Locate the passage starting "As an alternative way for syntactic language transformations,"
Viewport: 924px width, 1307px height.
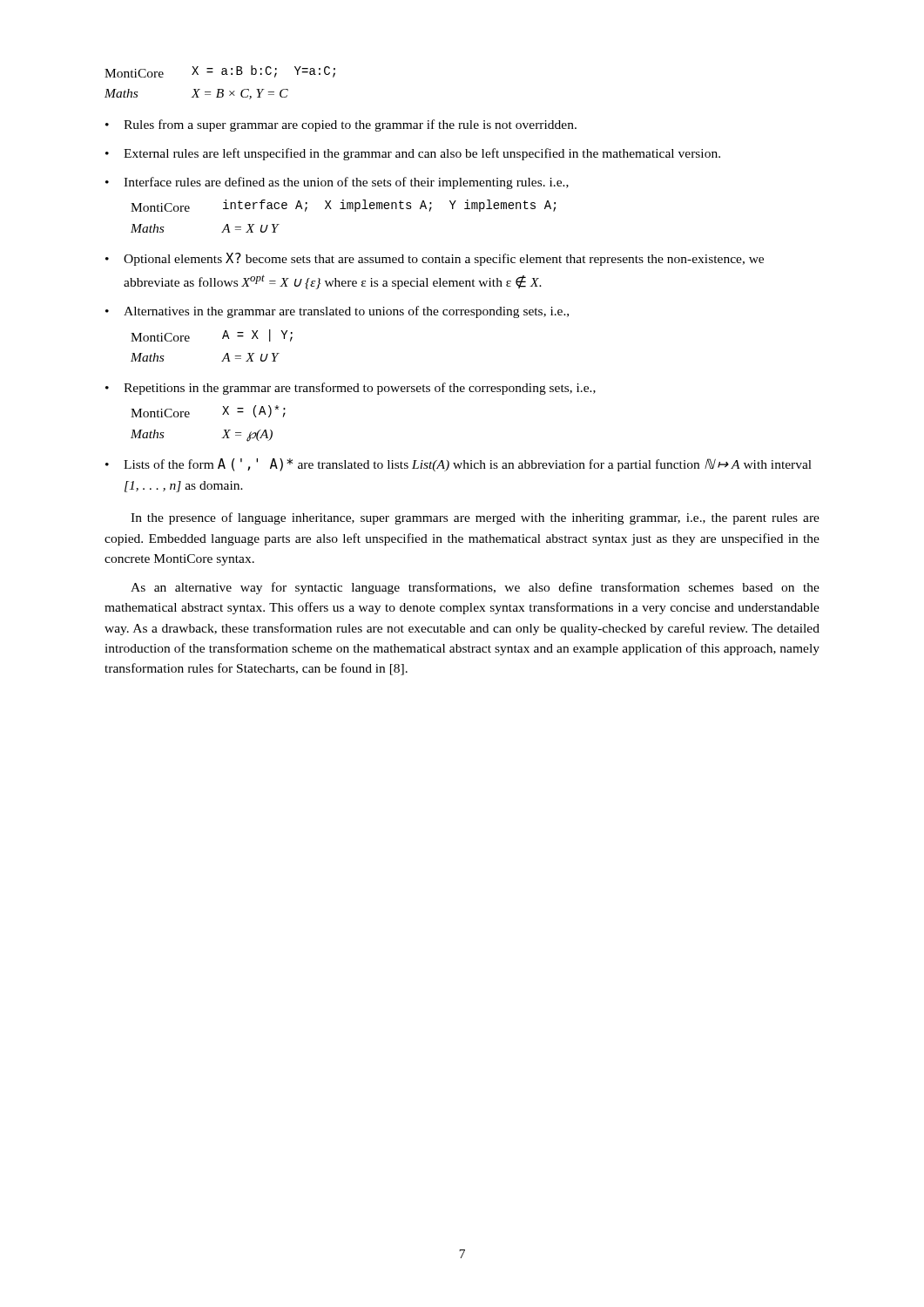point(462,627)
